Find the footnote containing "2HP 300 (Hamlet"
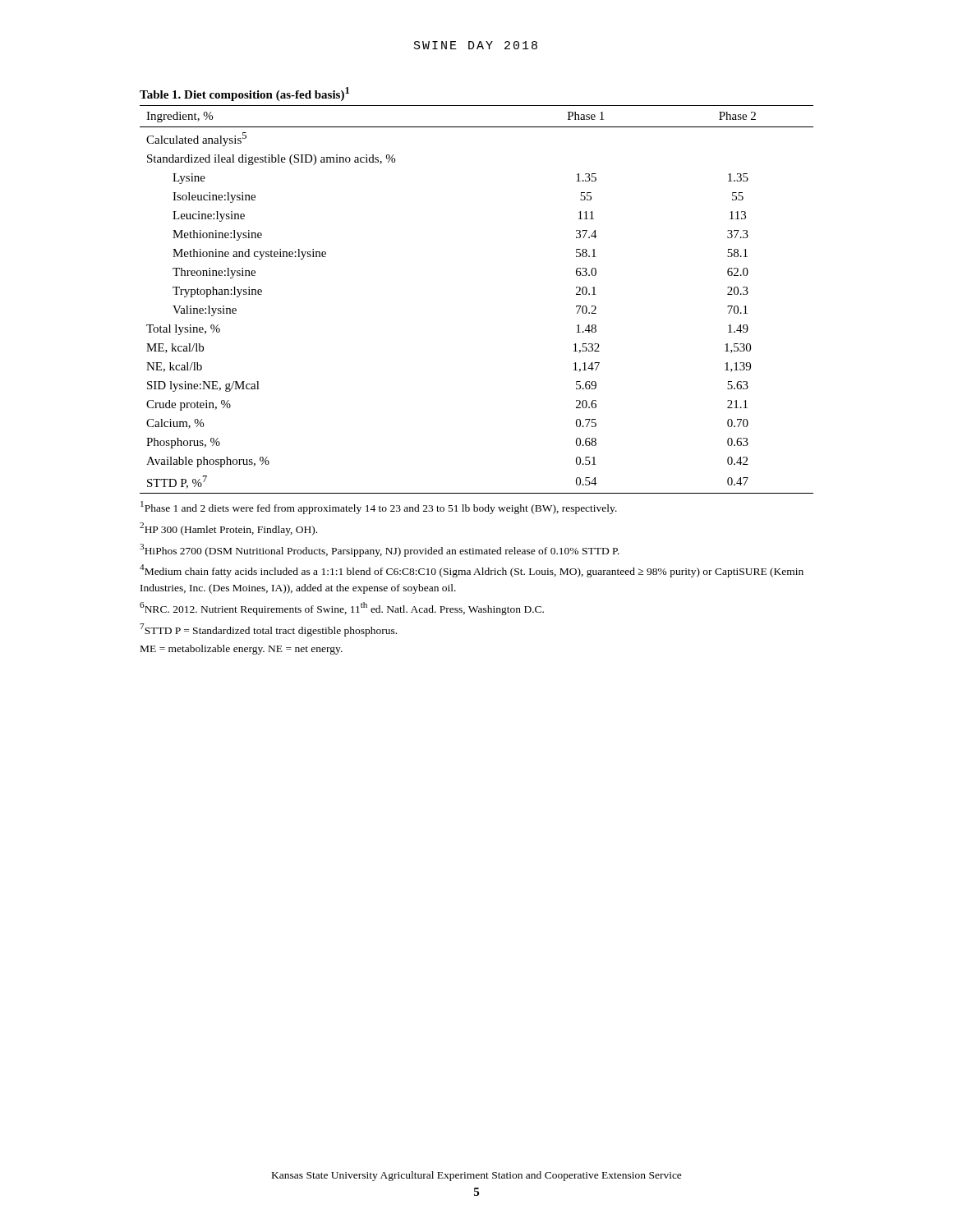Viewport: 953px width, 1232px height. tap(229, 527)
